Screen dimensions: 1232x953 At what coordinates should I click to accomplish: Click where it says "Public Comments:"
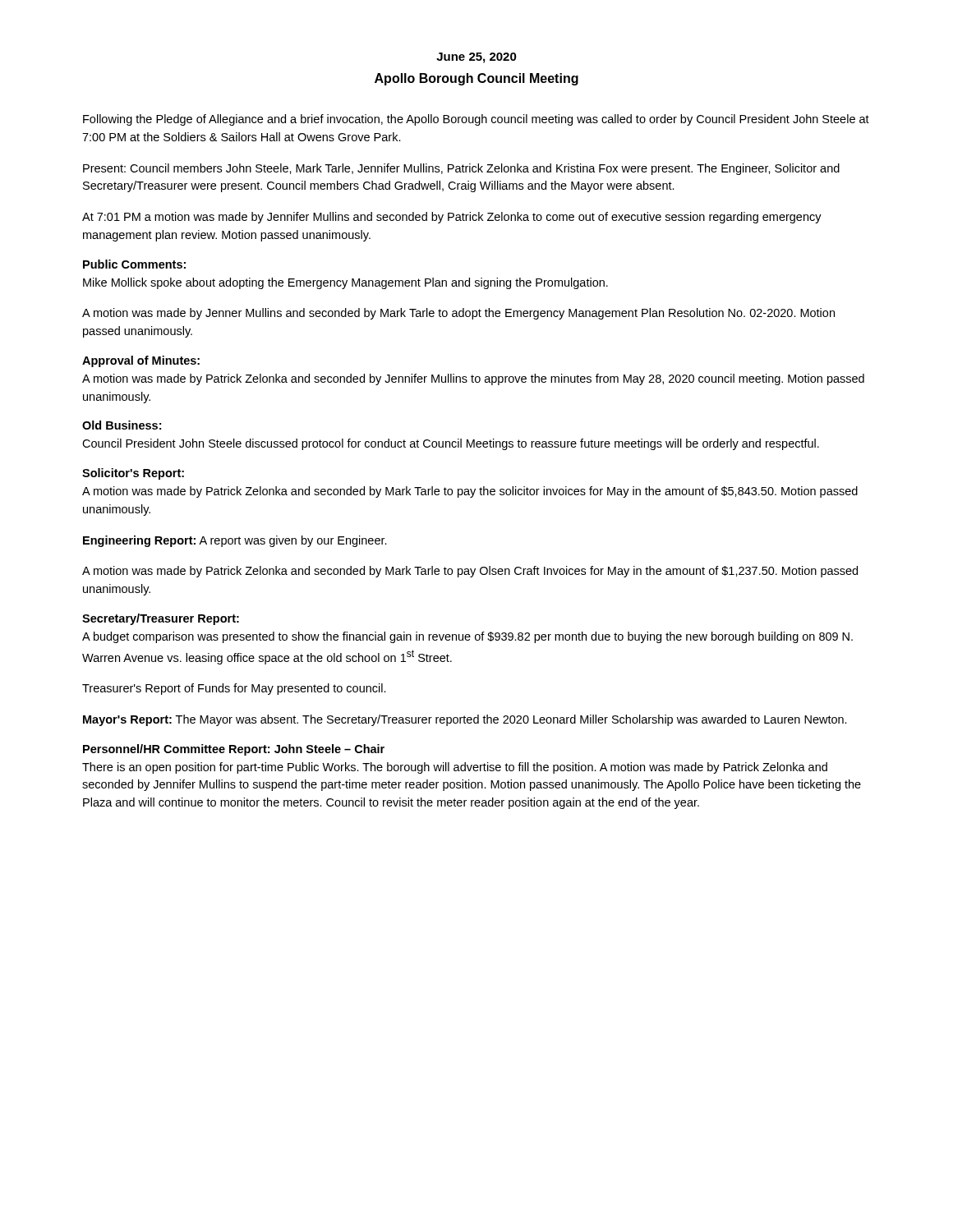click(x=134, y=264)
